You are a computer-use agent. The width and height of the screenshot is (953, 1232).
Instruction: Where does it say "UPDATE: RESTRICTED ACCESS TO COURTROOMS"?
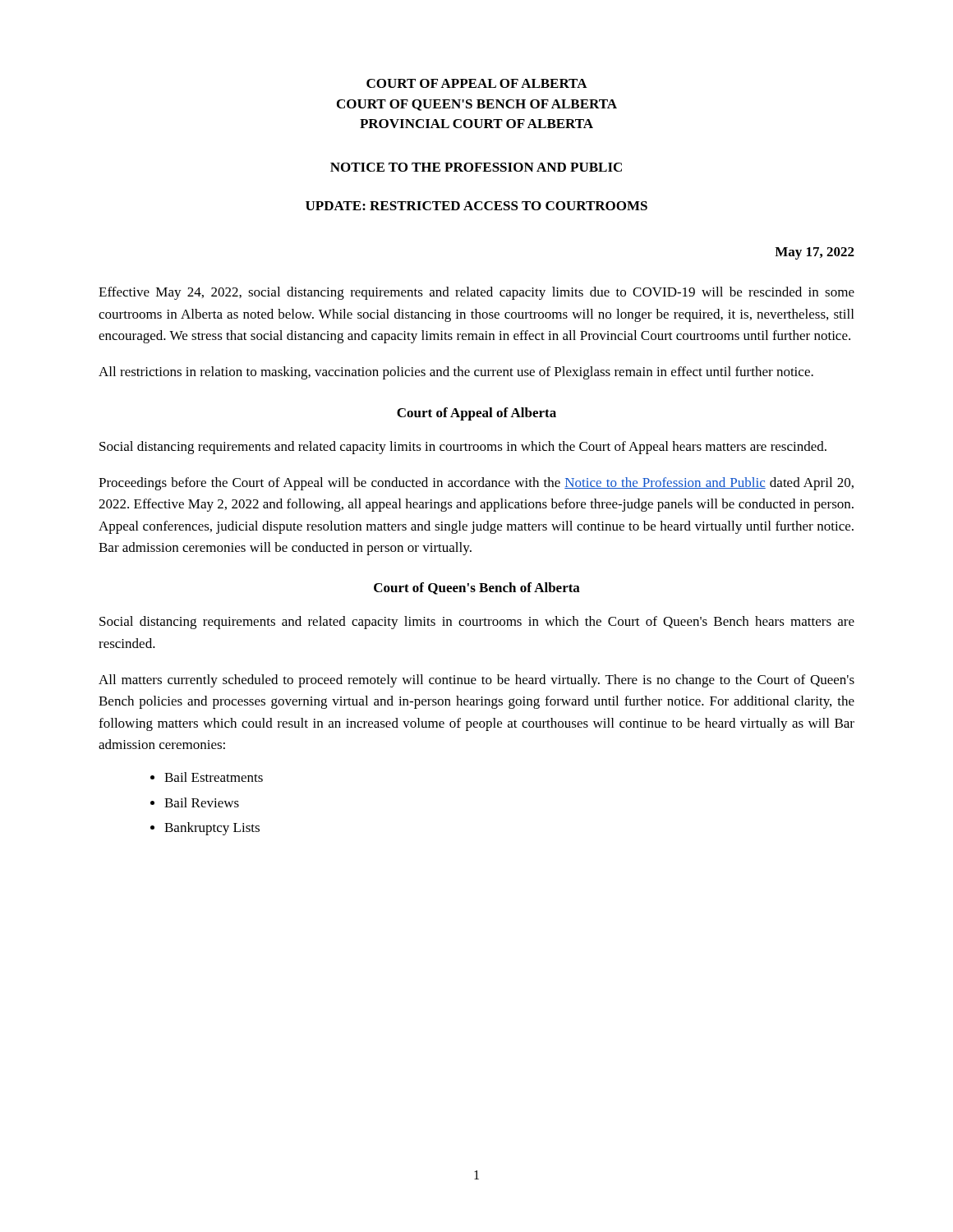476,205
